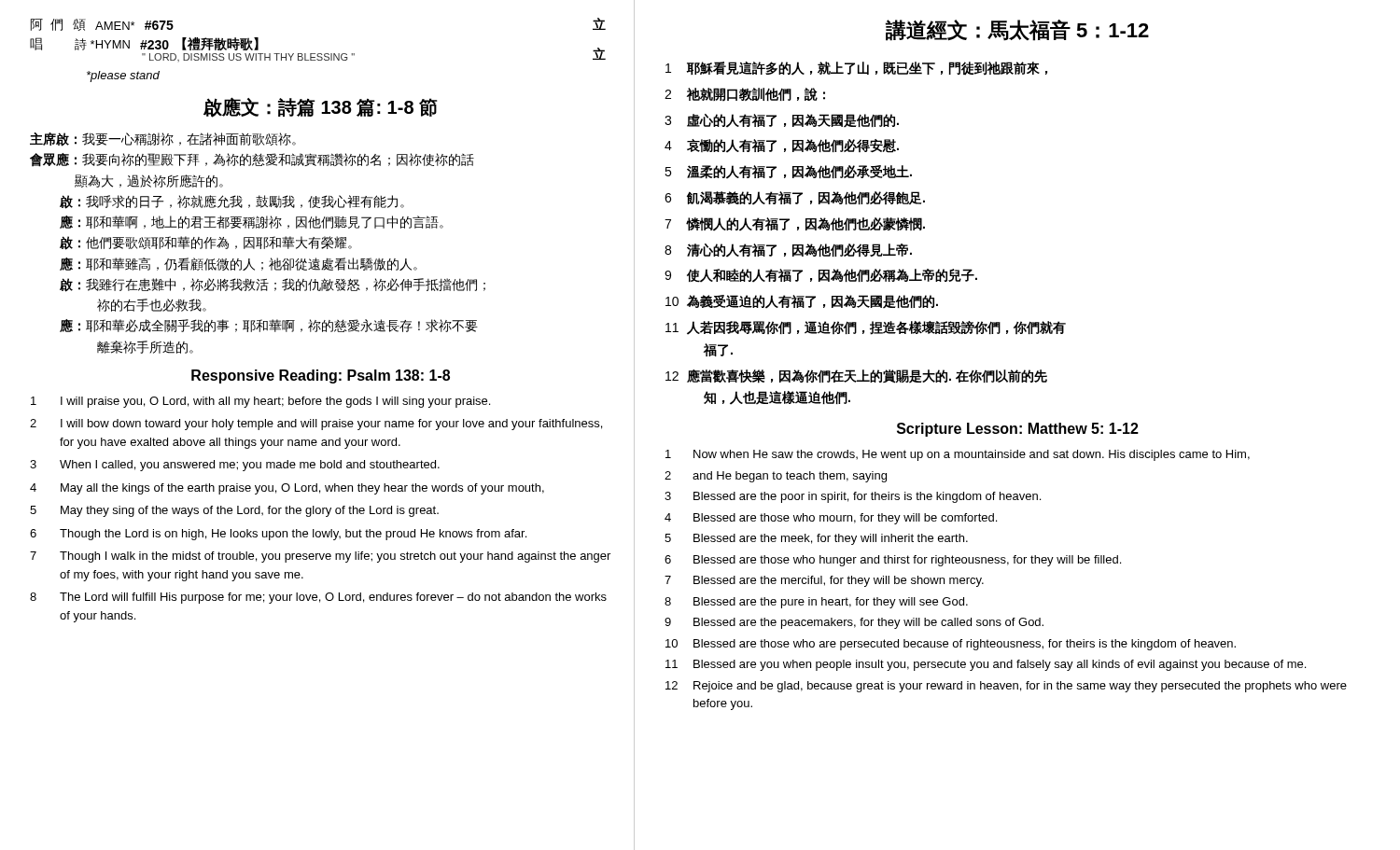Click on the list item that reads "8 Blessed are the pure"
This screenshot has height=850, width=1400.
pos(816,603)
